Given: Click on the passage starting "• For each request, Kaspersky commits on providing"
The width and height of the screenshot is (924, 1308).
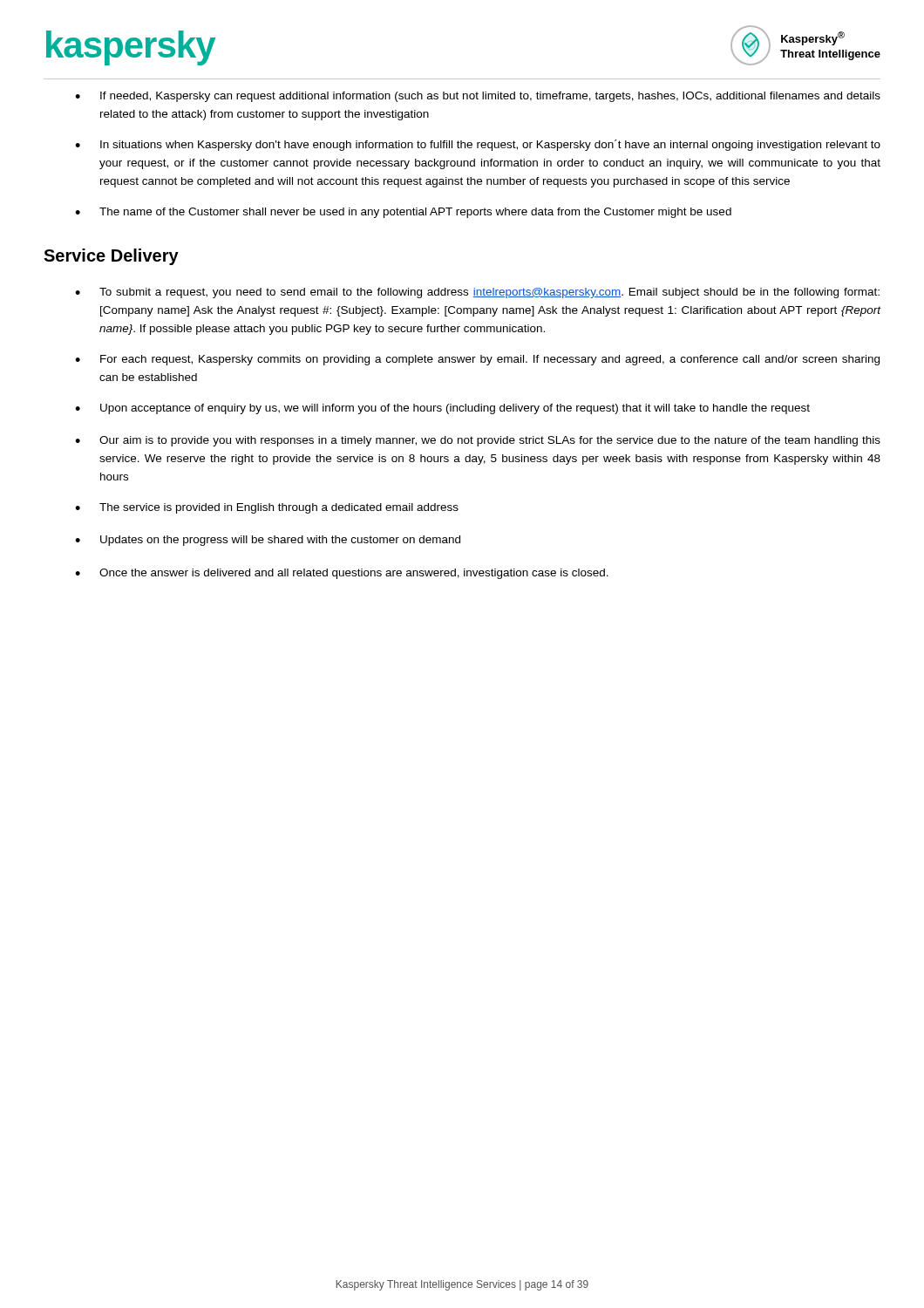Looking at the screenshot, I should click(478, 369).
